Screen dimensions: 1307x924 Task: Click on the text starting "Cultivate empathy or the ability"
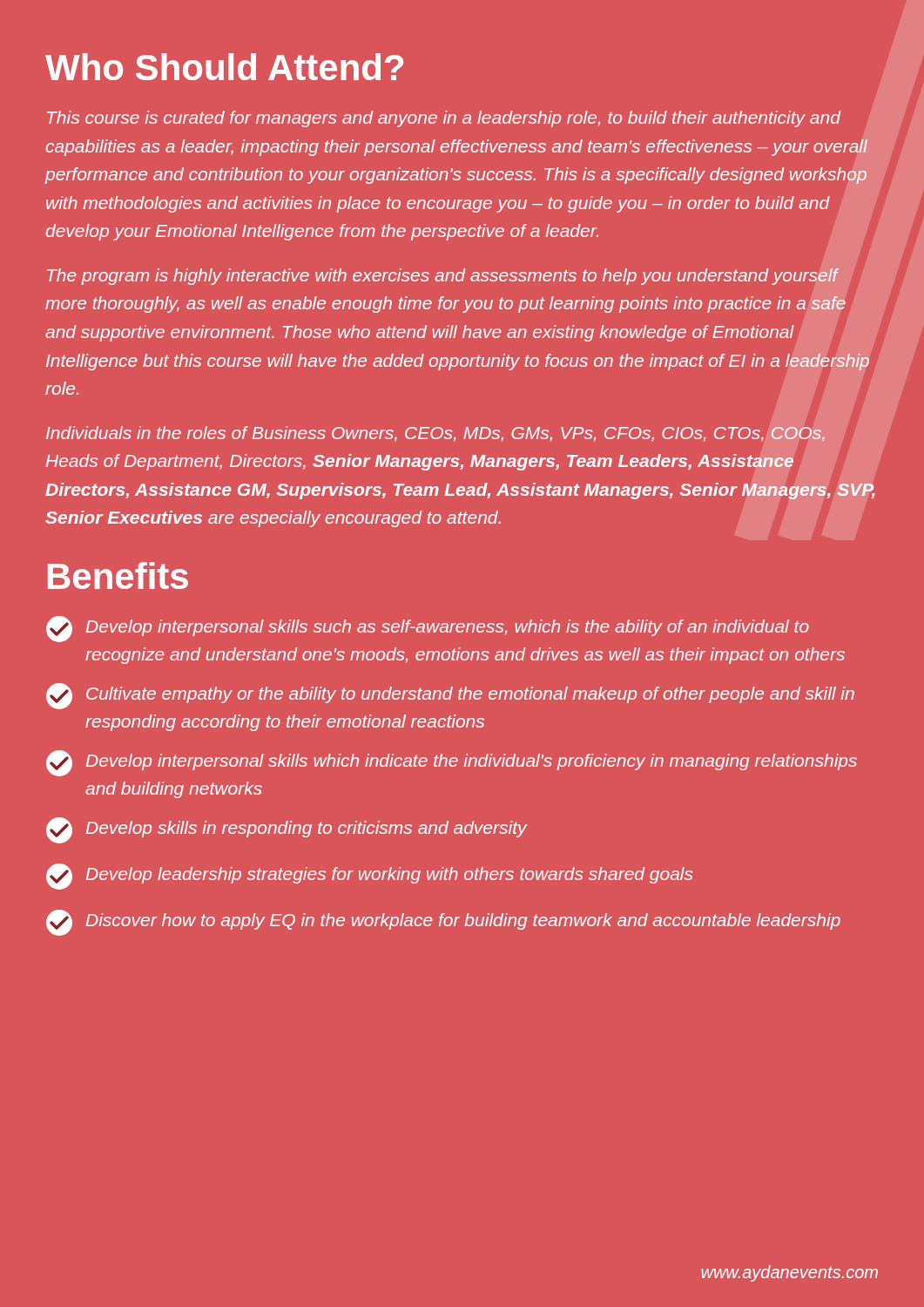[x=462, y=707]
